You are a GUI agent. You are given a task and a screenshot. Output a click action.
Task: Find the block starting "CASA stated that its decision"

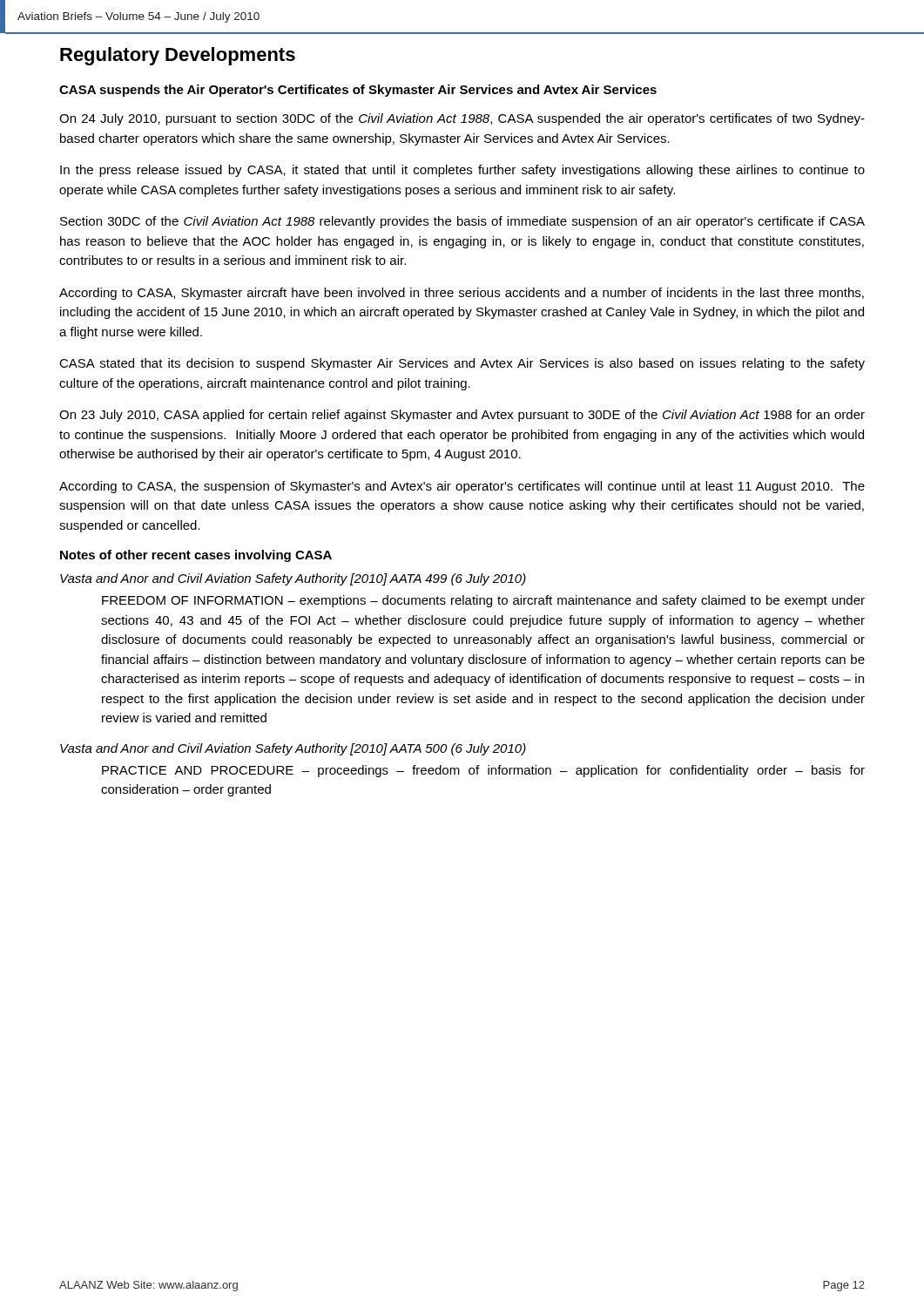[462, 373]
